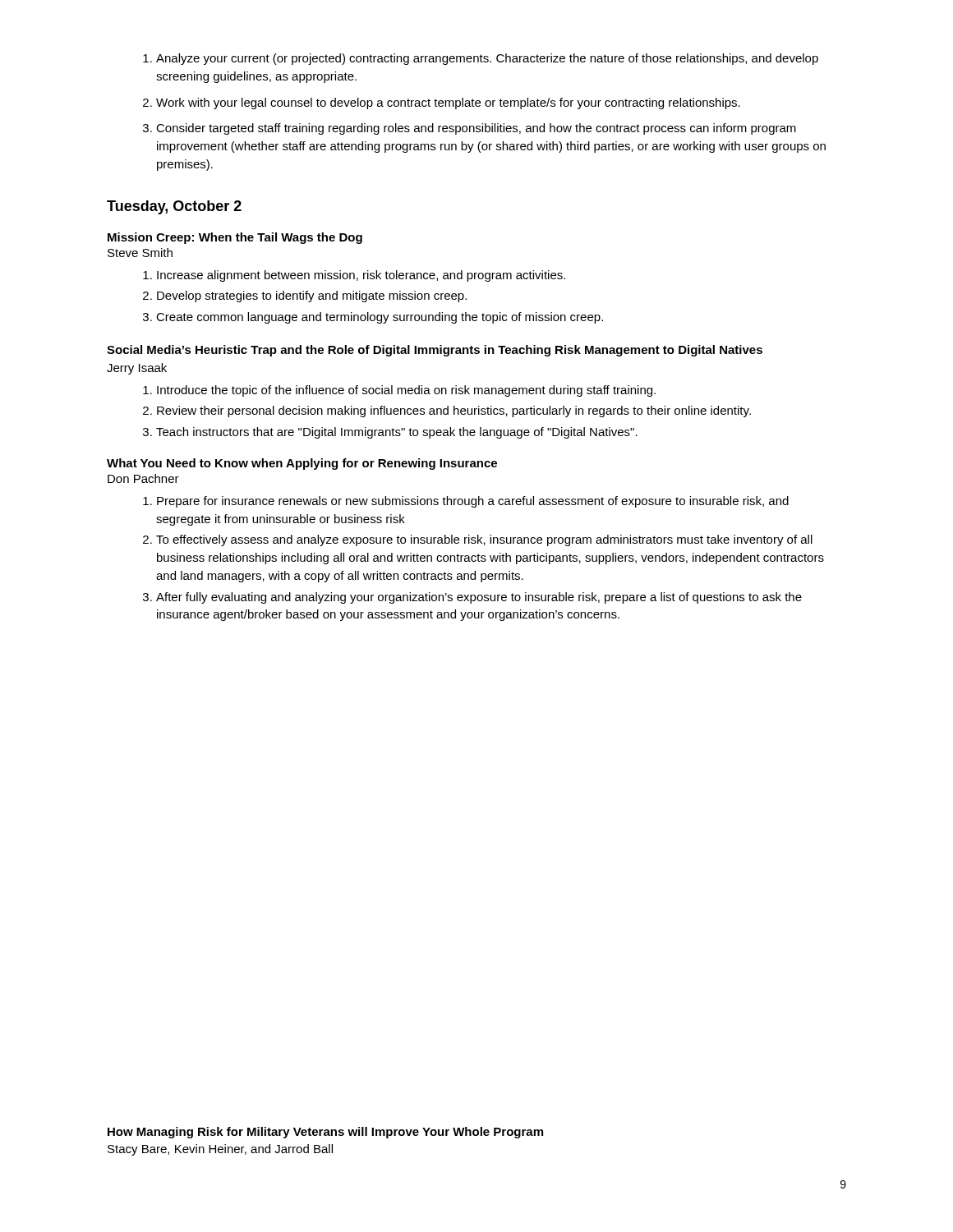
Task: Find the list item containing "Work with your"
Action: pyautogui.click(x=493, y=102)
